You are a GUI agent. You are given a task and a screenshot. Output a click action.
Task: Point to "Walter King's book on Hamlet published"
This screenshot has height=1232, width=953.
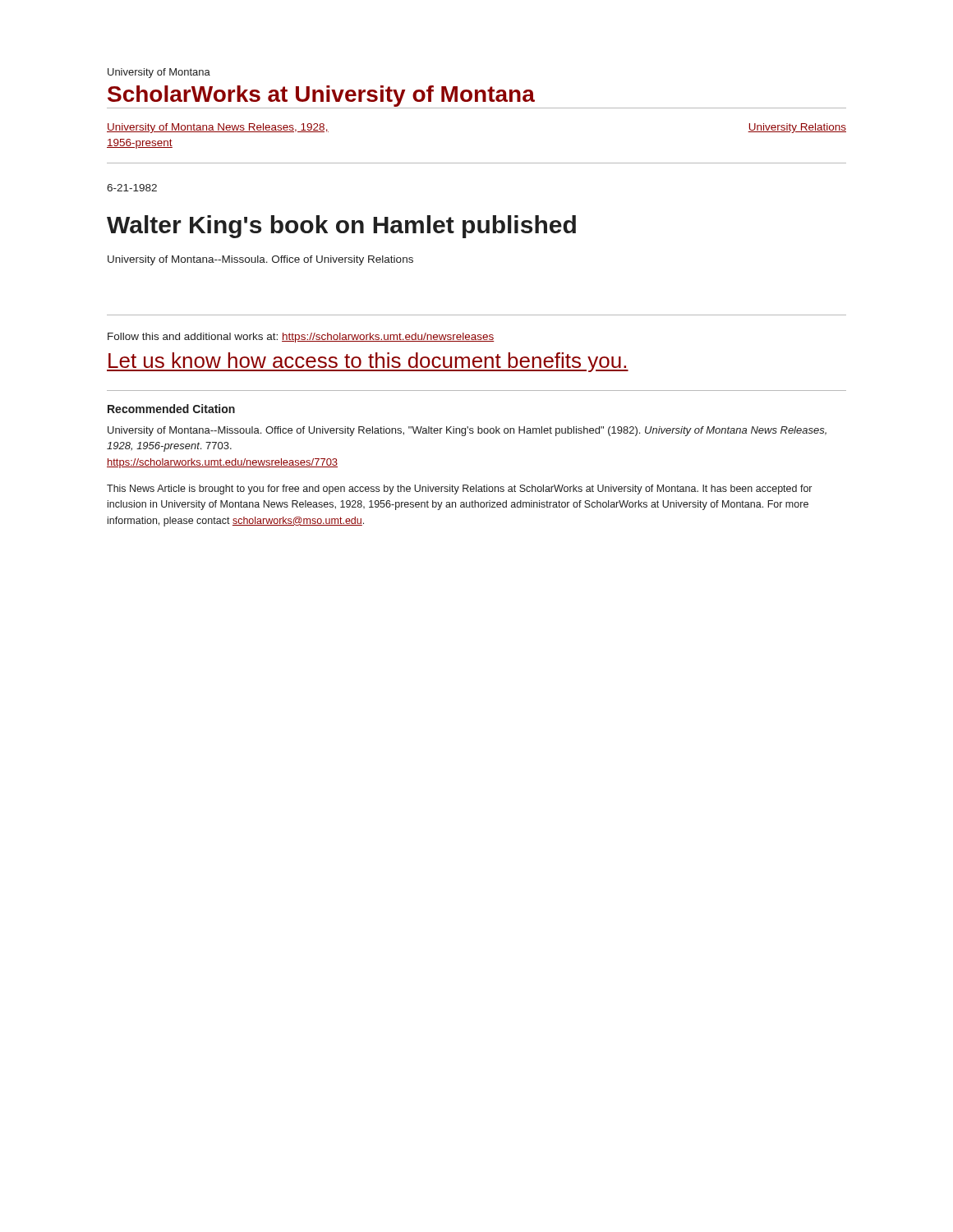tap(342, 224)
